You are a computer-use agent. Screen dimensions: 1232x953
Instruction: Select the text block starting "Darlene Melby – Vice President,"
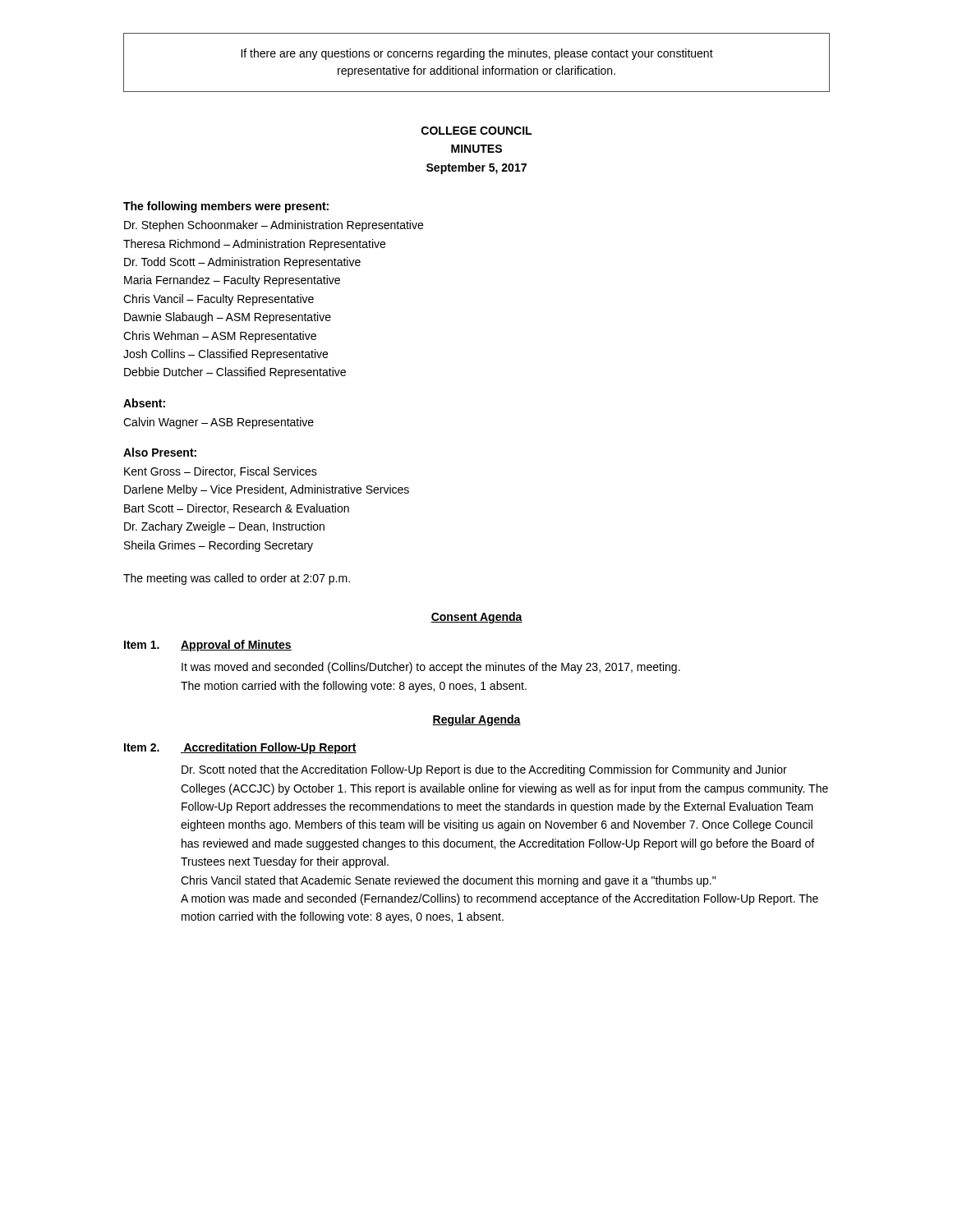(266, 490)
